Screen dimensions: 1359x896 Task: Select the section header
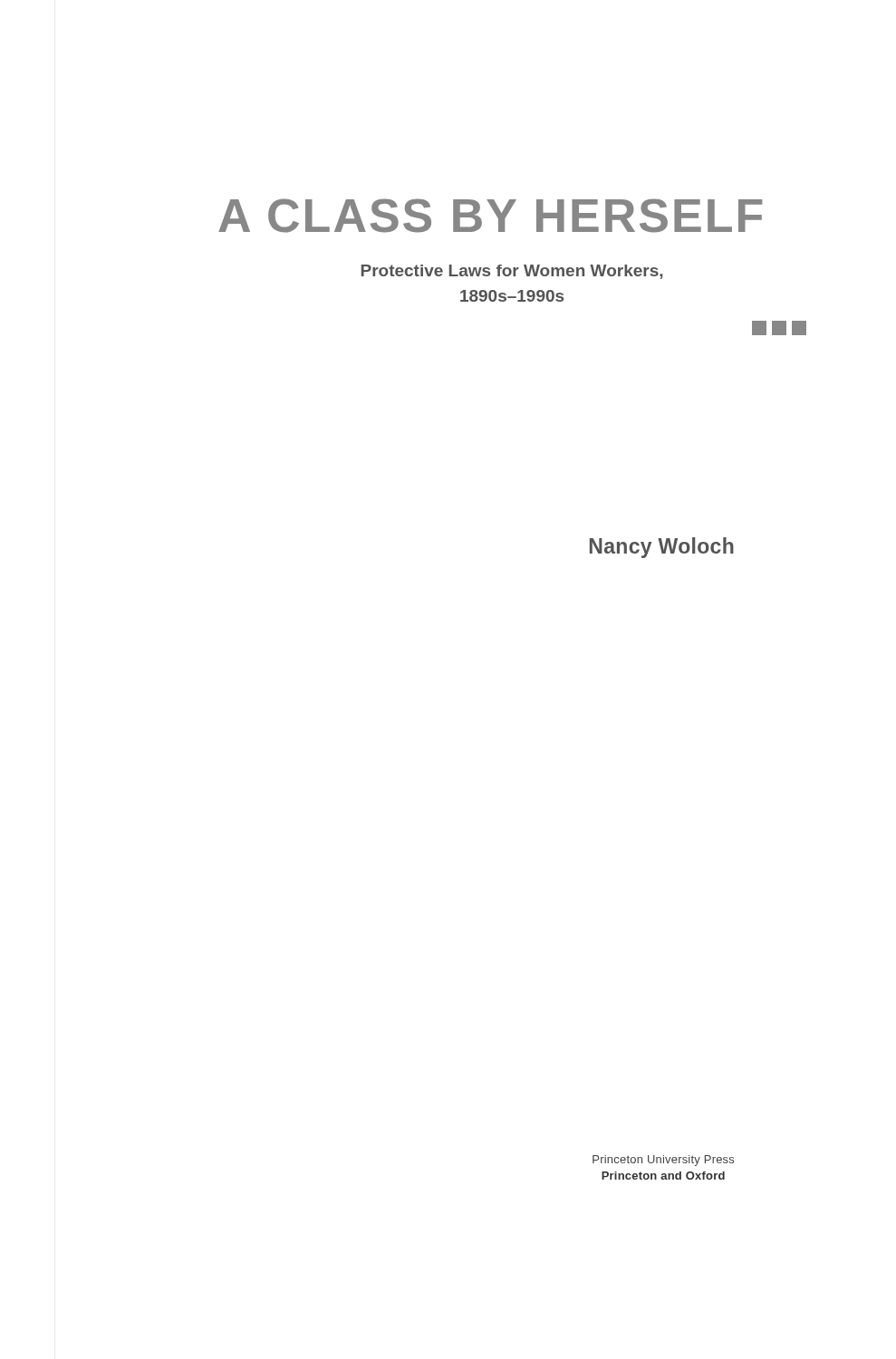pyautogui.click(x=512, y=297)
